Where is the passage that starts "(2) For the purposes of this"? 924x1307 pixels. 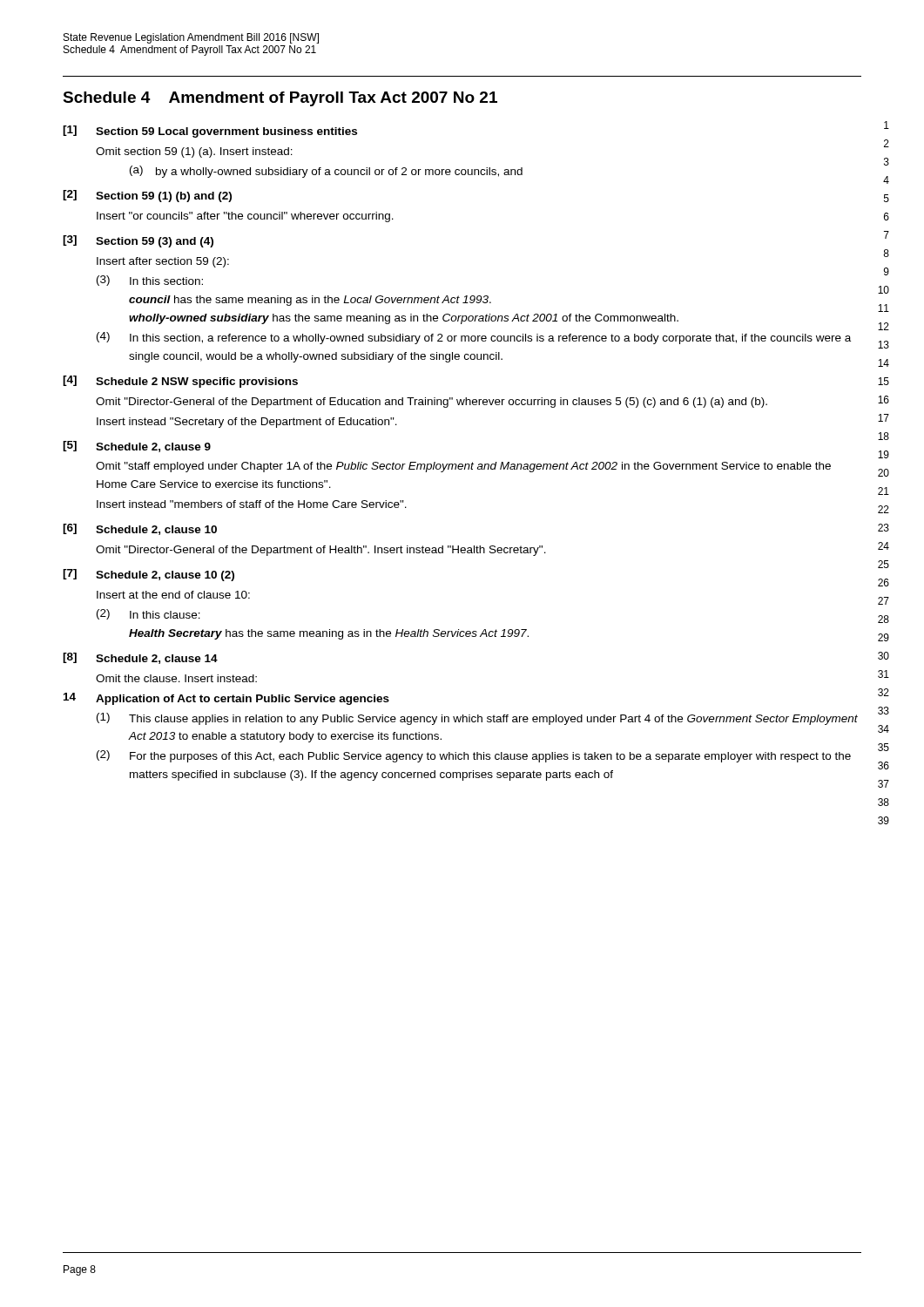click(x=479, y=766)
